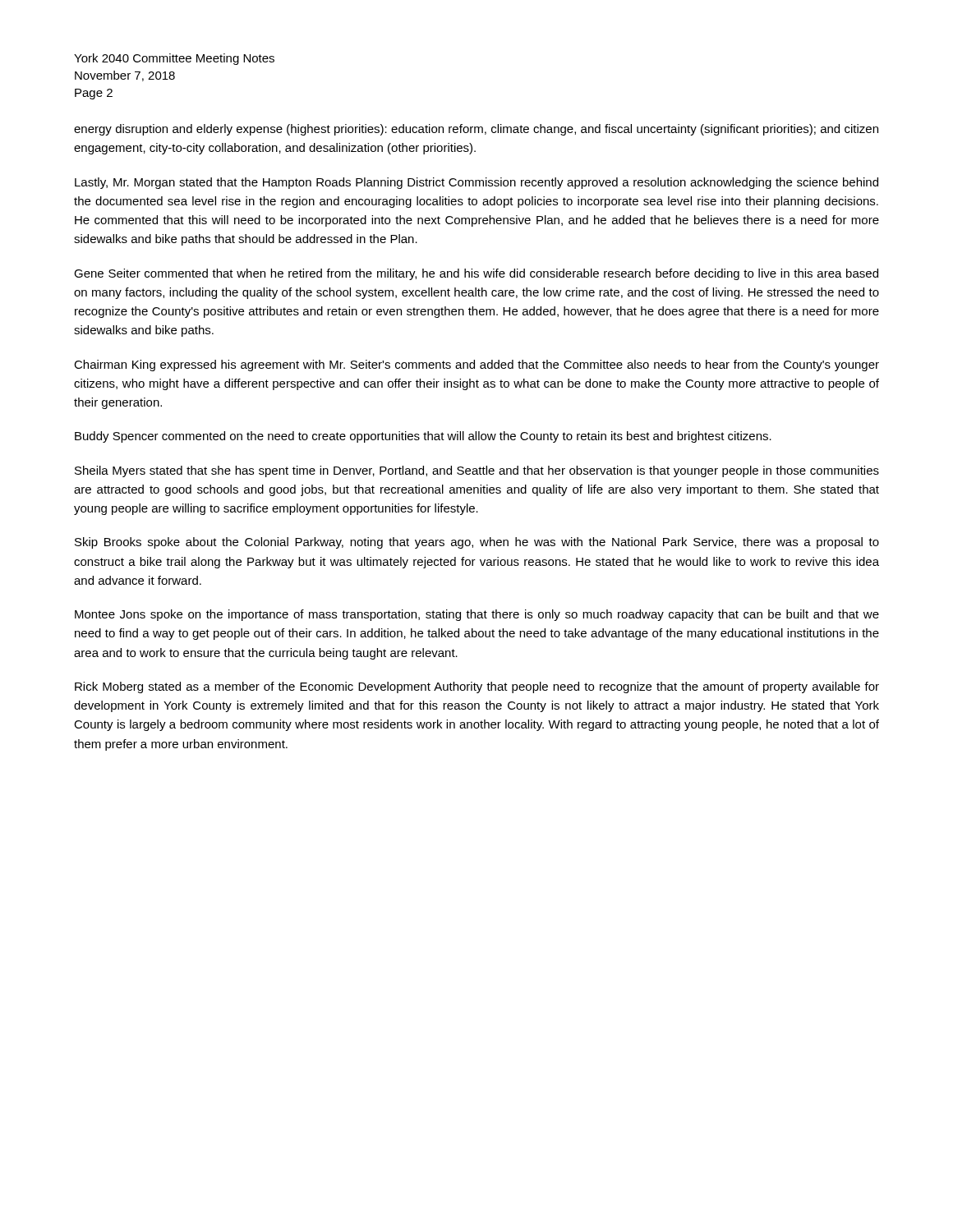This screenshot has width=953, height=1232.
Task: Click the passage that begins "Rick Moberg stated as"
Action: click(x=476, y=715)
